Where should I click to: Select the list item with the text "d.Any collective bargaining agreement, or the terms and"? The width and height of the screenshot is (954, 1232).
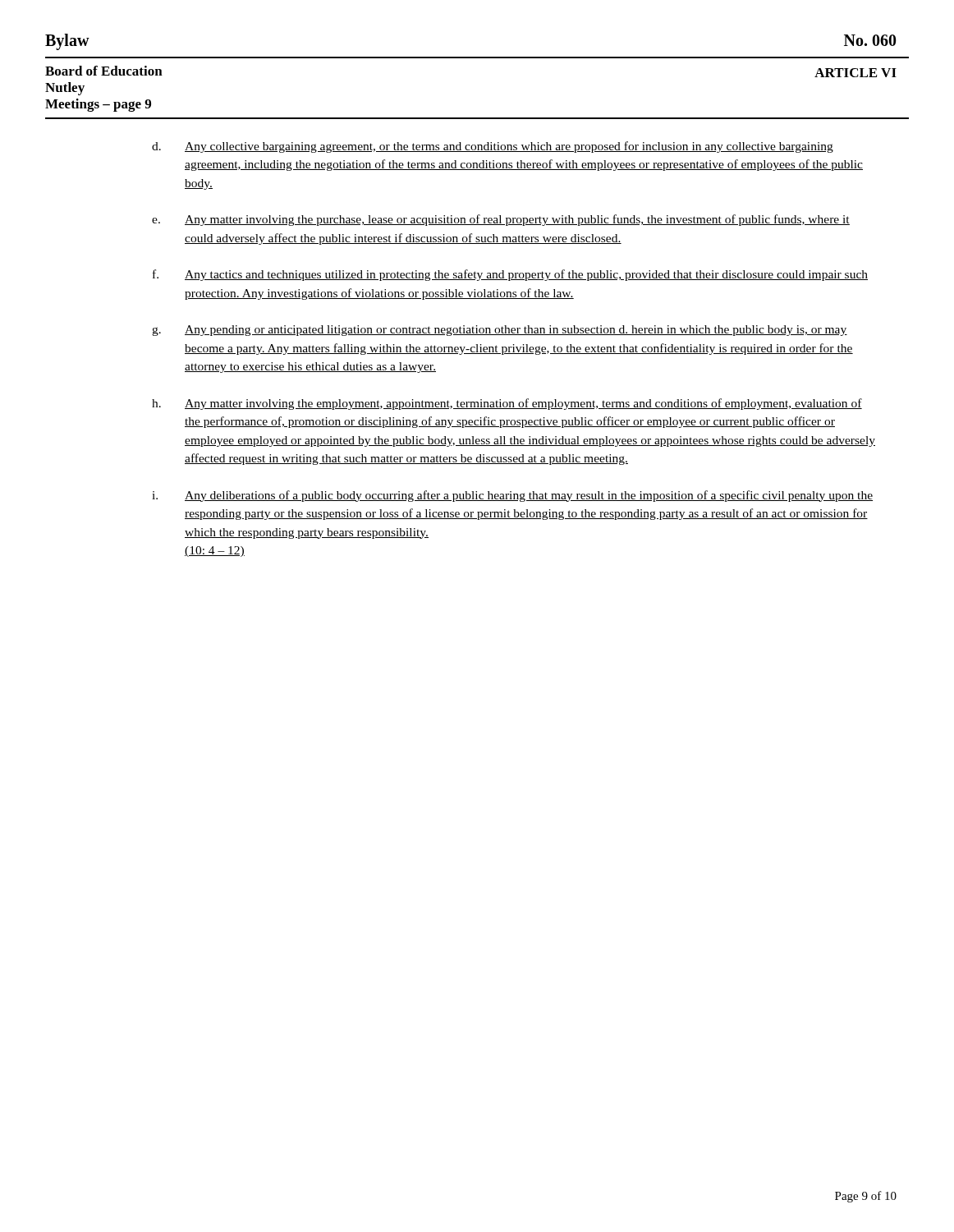coord(516,165)
